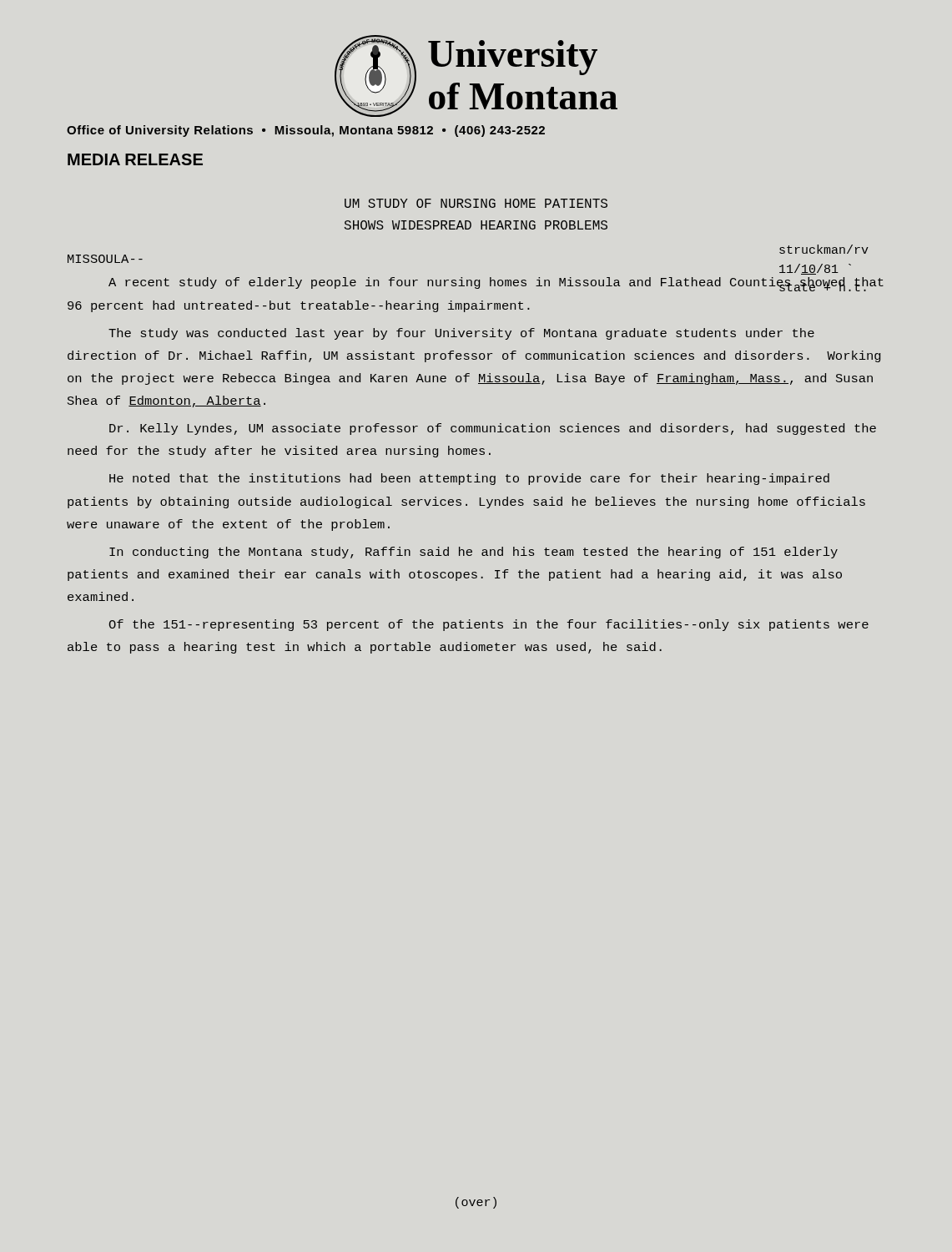Find the section header with the text "UM STUDY OF"
This screenshot has width=952, height=1252.
[x=476, y=215]
